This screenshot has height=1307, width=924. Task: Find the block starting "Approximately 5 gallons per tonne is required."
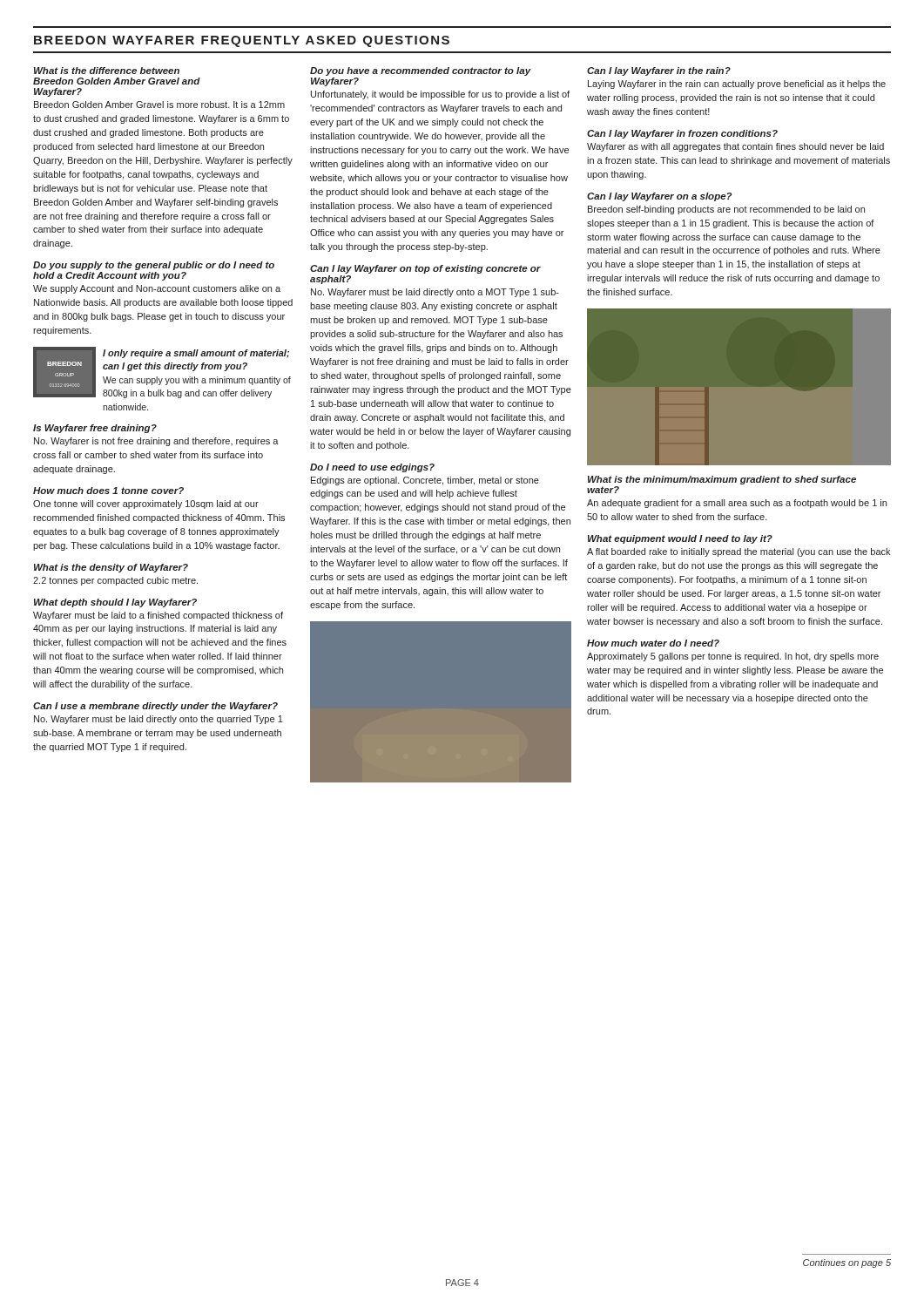tap(735, 684)
